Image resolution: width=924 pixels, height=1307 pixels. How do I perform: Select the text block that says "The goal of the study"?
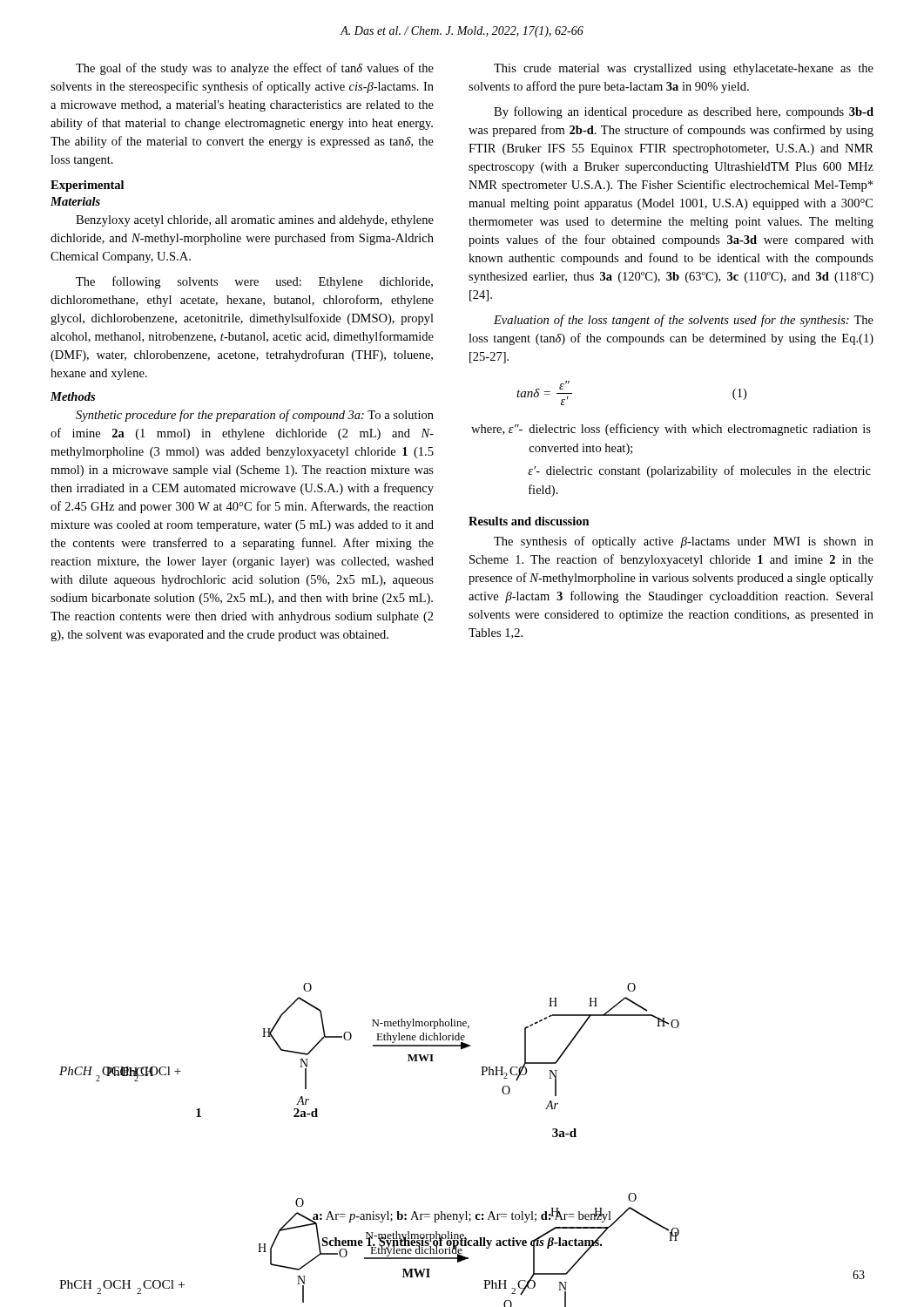[x=242, y=114]
